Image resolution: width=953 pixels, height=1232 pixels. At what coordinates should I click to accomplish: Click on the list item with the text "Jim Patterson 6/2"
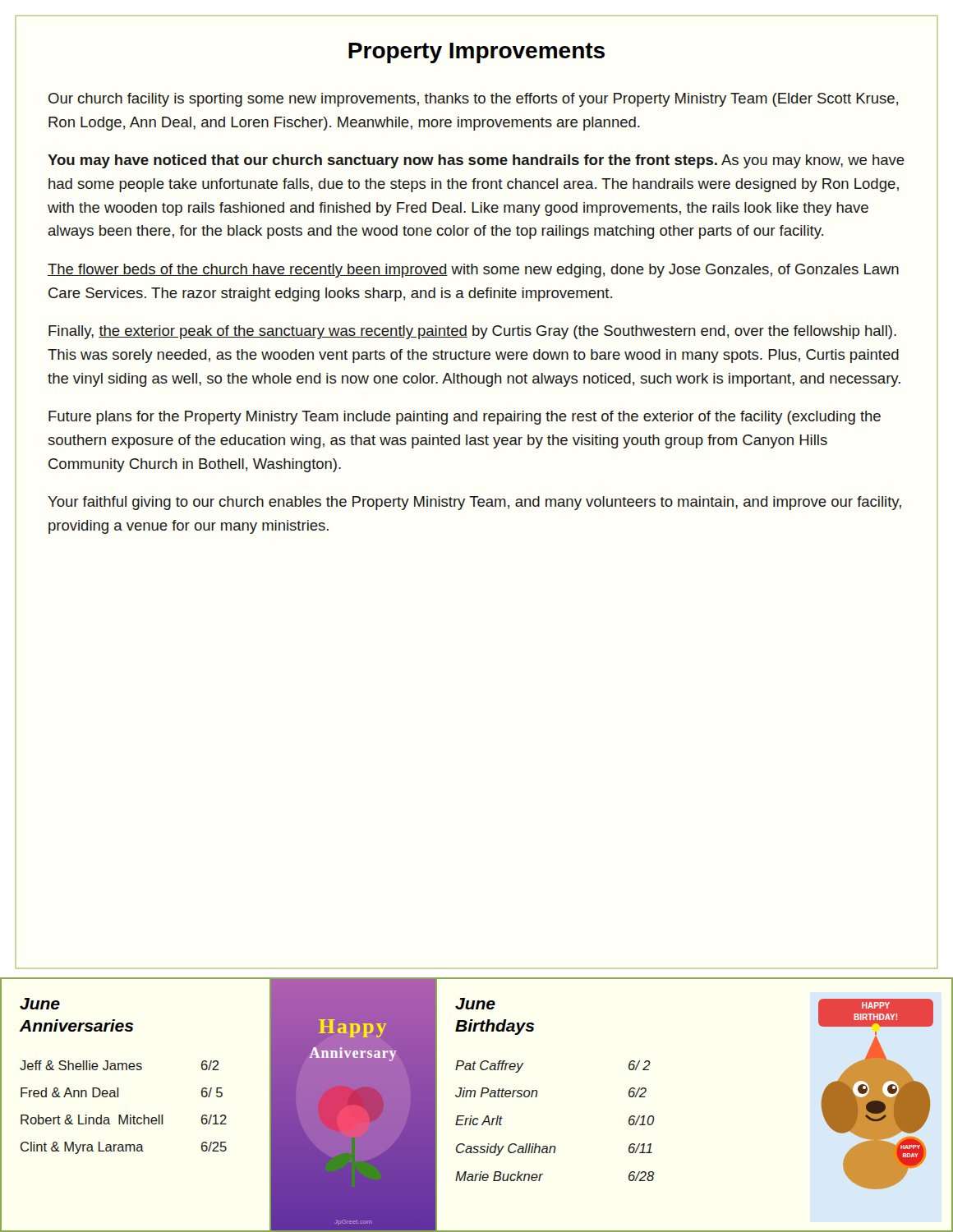(505, 1092)
